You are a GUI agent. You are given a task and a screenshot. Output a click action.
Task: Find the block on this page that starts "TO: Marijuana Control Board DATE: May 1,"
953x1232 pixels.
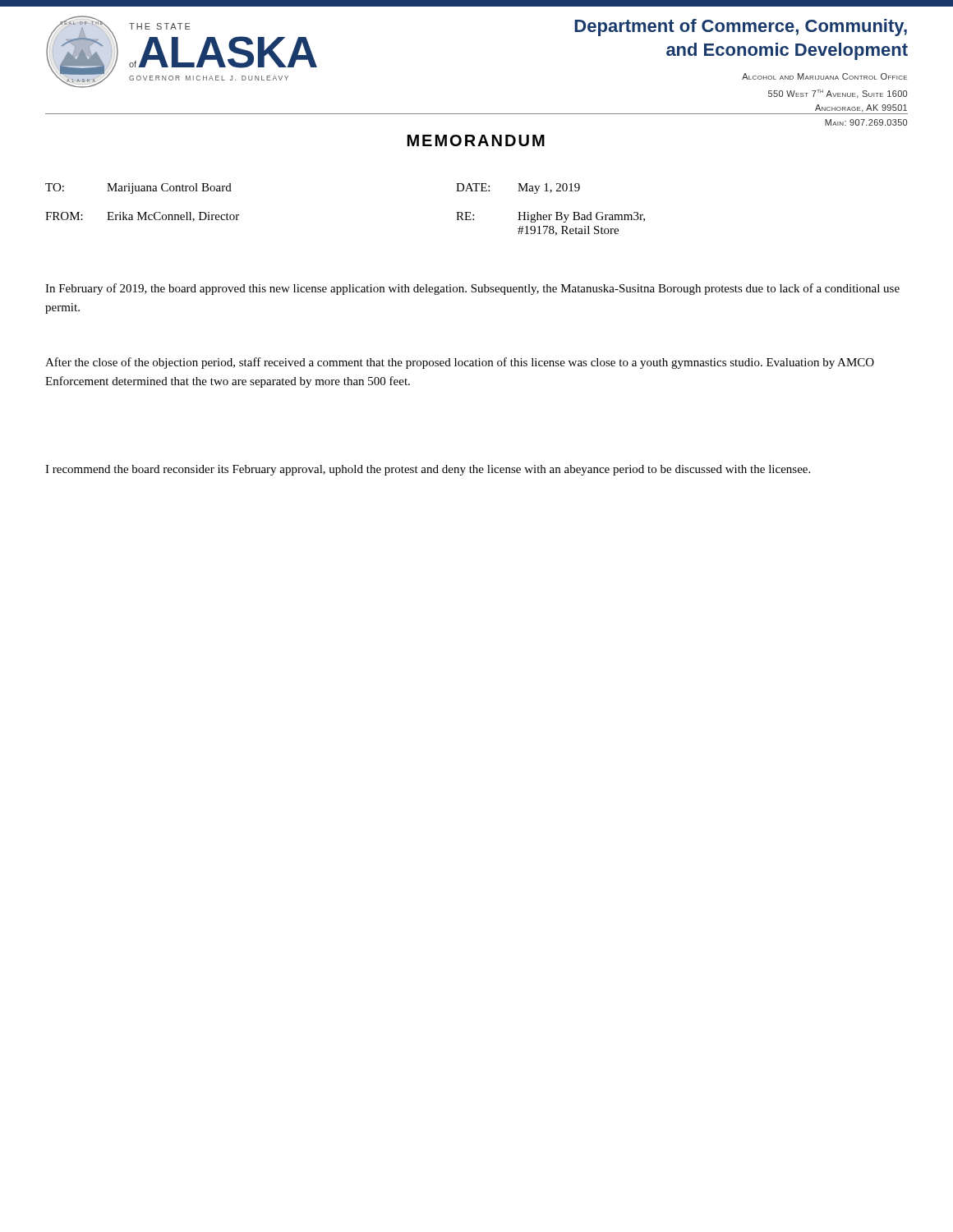tap(476, 216)
